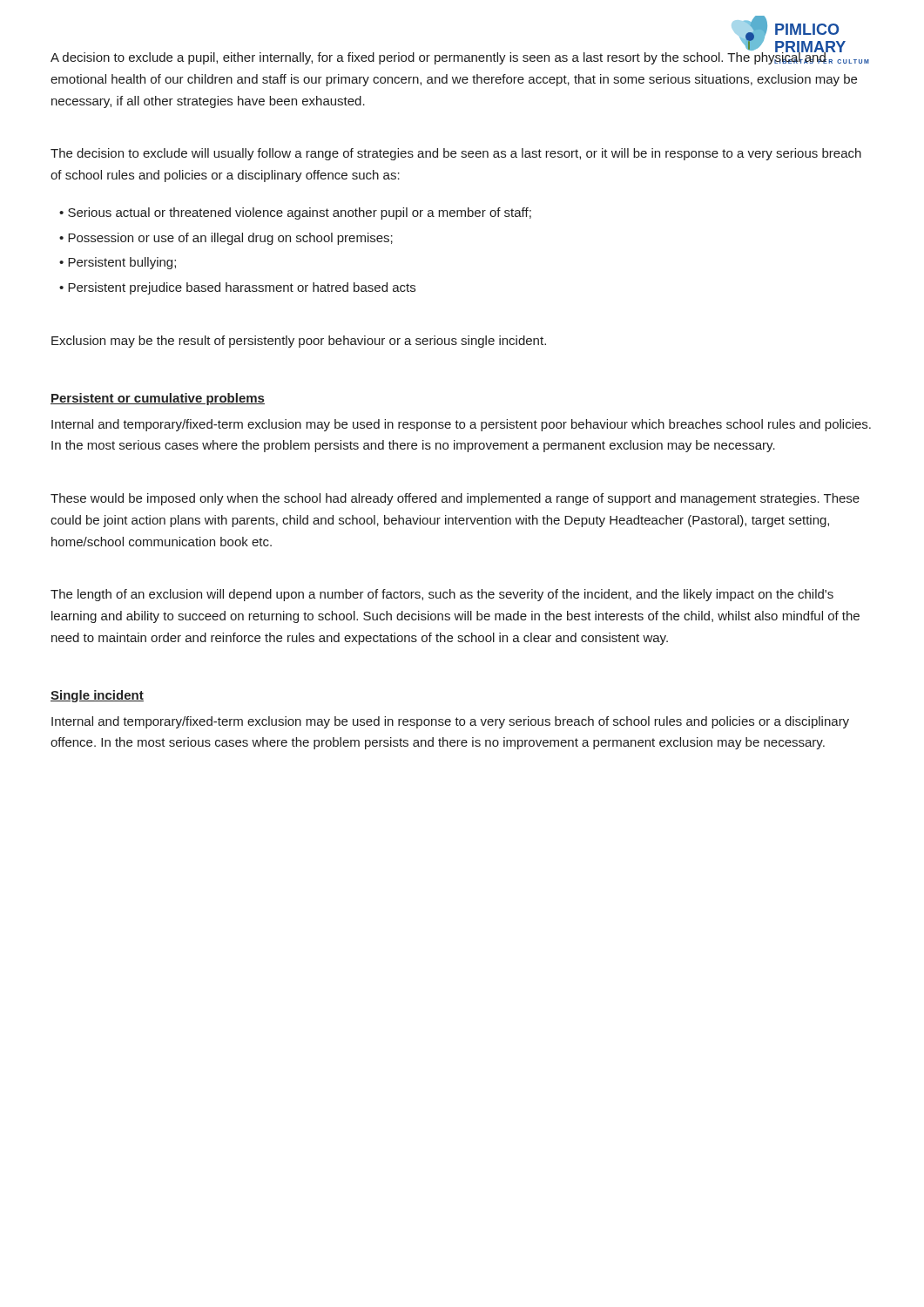Click on the text block starting "Persistent bullying;"
The height and width of the screenshot is (1307, 924).
click(122, 262)
